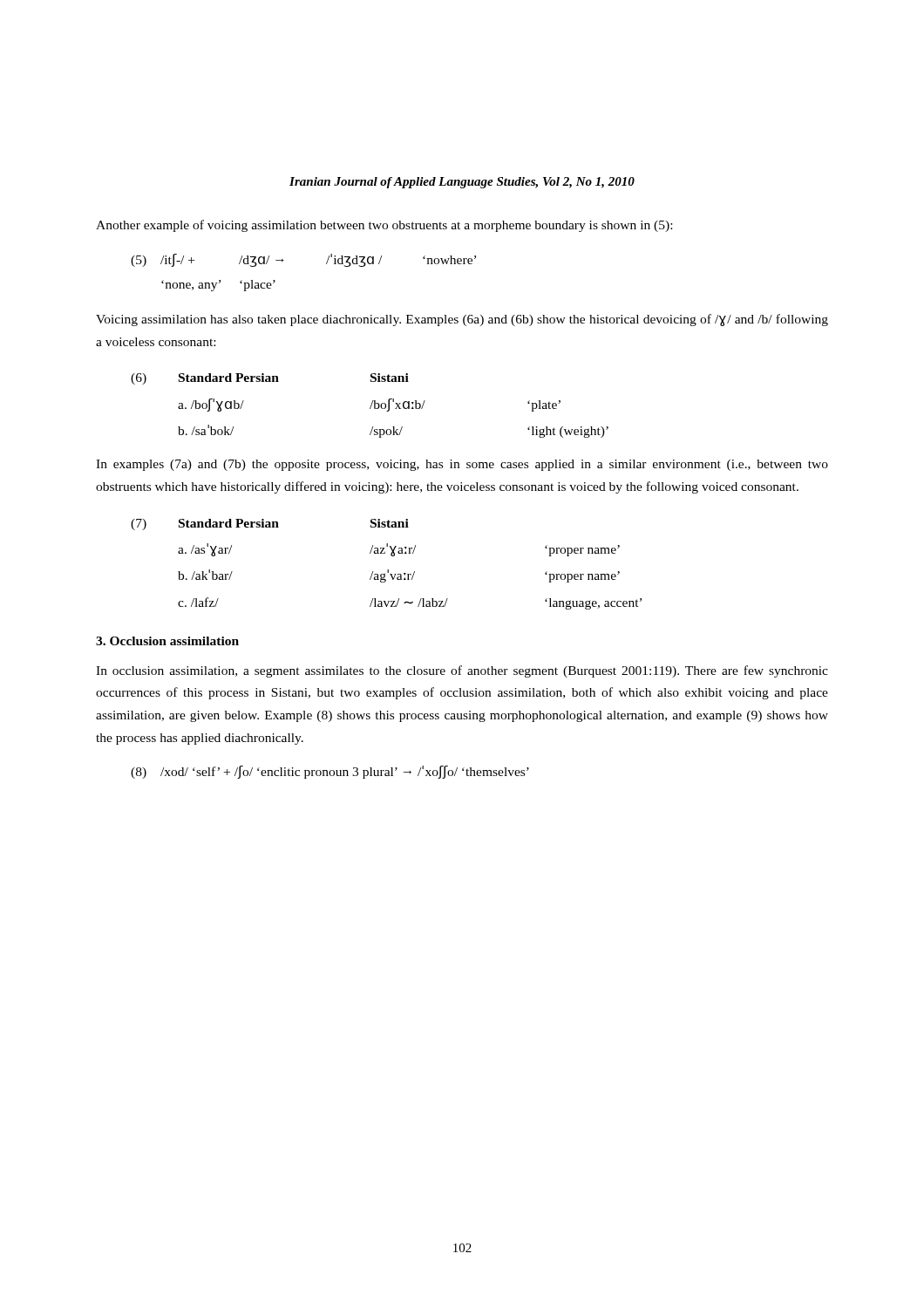924x1308 pixels.
Task: Navigate to the element starting "(8) /xod/ ‘self’ + /ʃo/ ‘enclitic pronoun 3"
Action: tap(479, 772)
